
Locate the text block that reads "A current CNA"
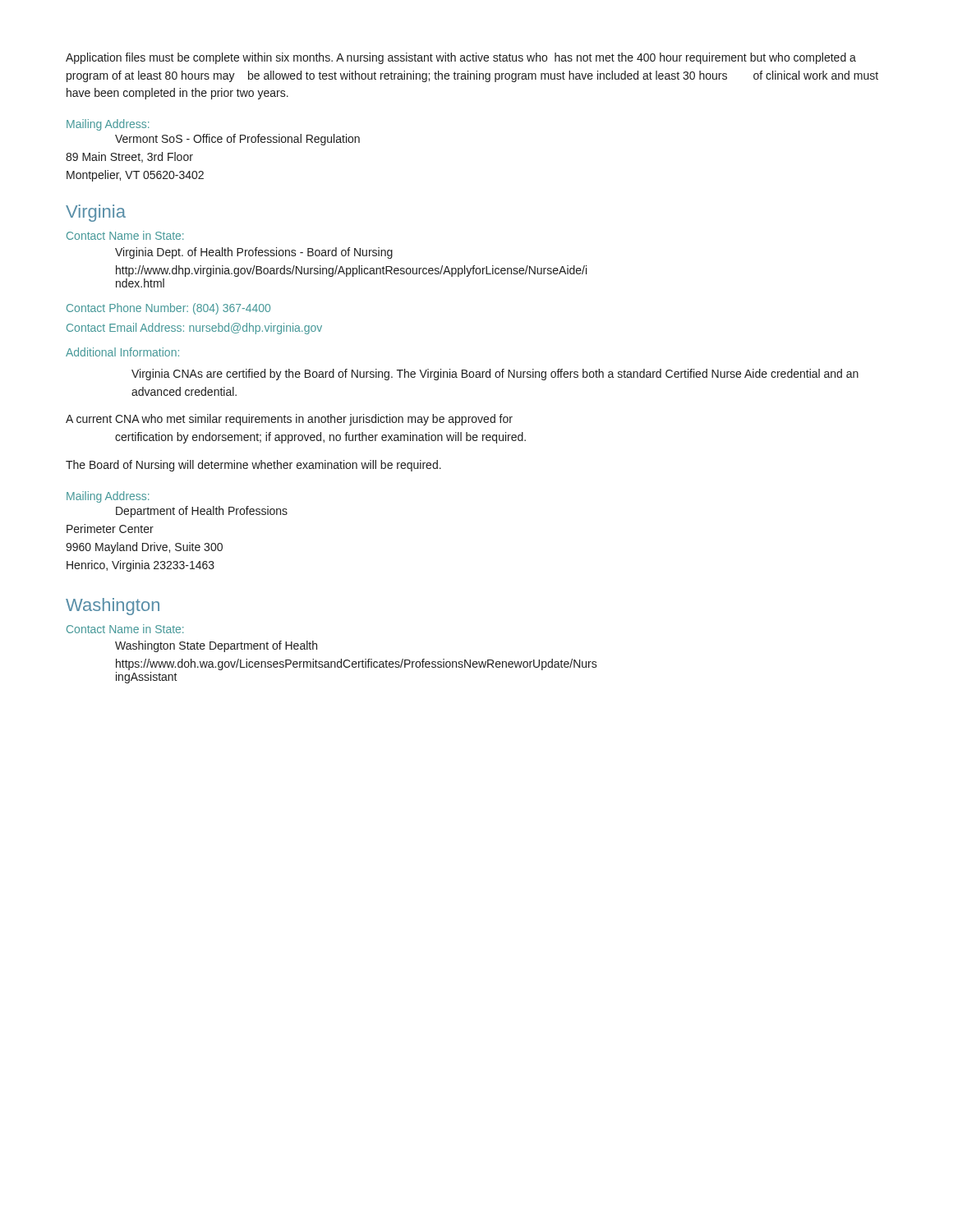click(296, 430)
